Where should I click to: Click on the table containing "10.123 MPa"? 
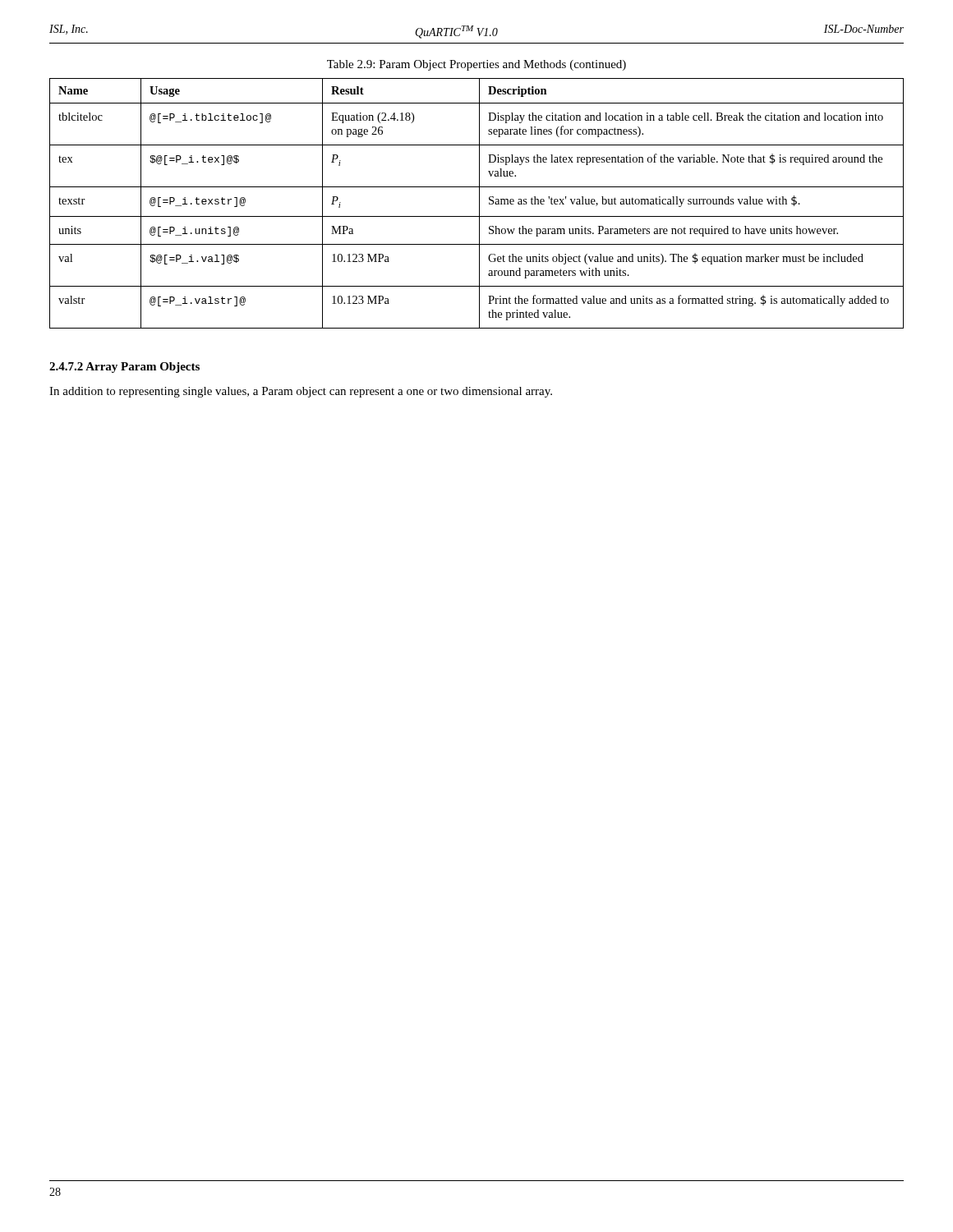pyautogui.click(x=476, y=203)
